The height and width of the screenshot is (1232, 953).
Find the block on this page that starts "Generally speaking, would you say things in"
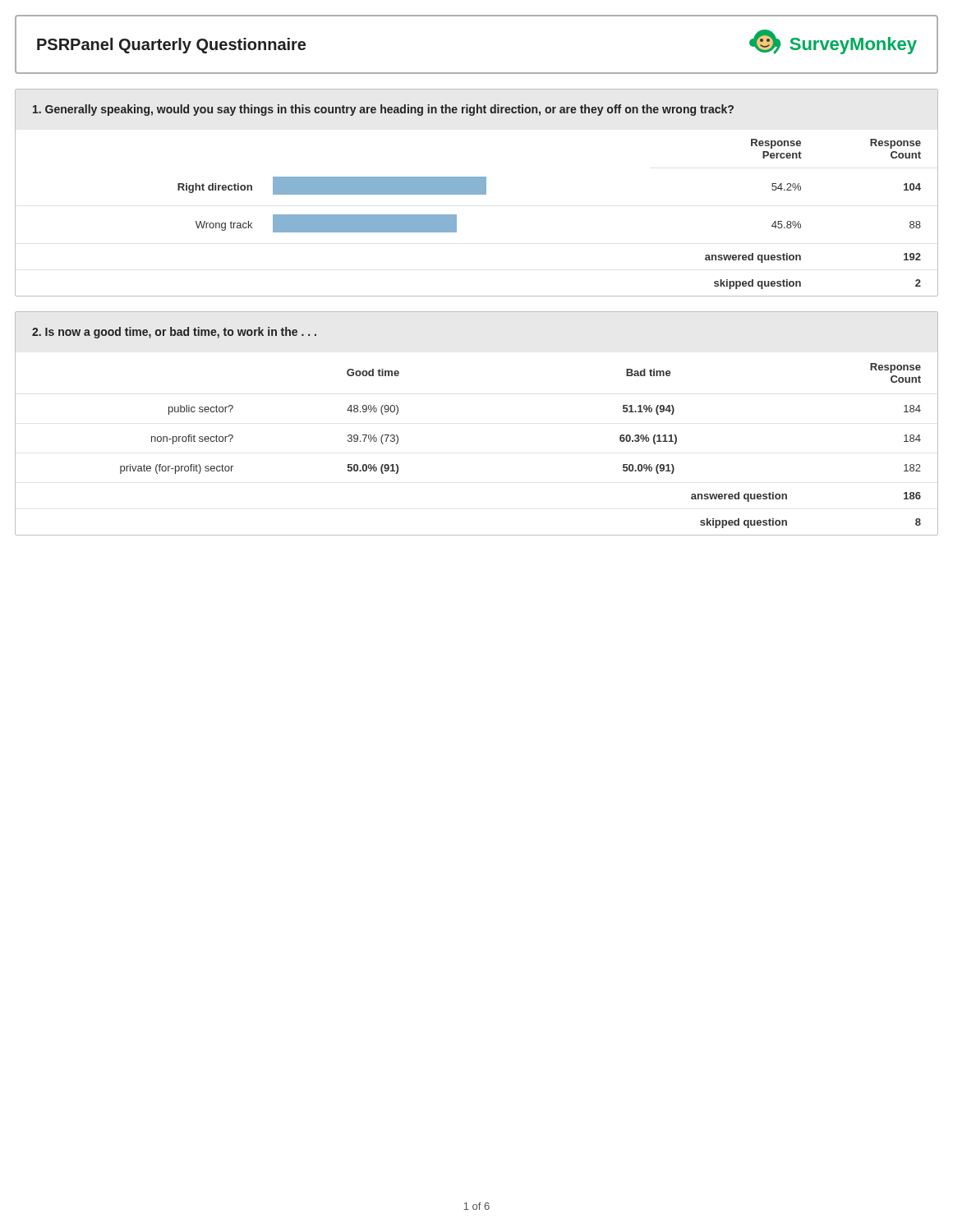tap(476, 192)
